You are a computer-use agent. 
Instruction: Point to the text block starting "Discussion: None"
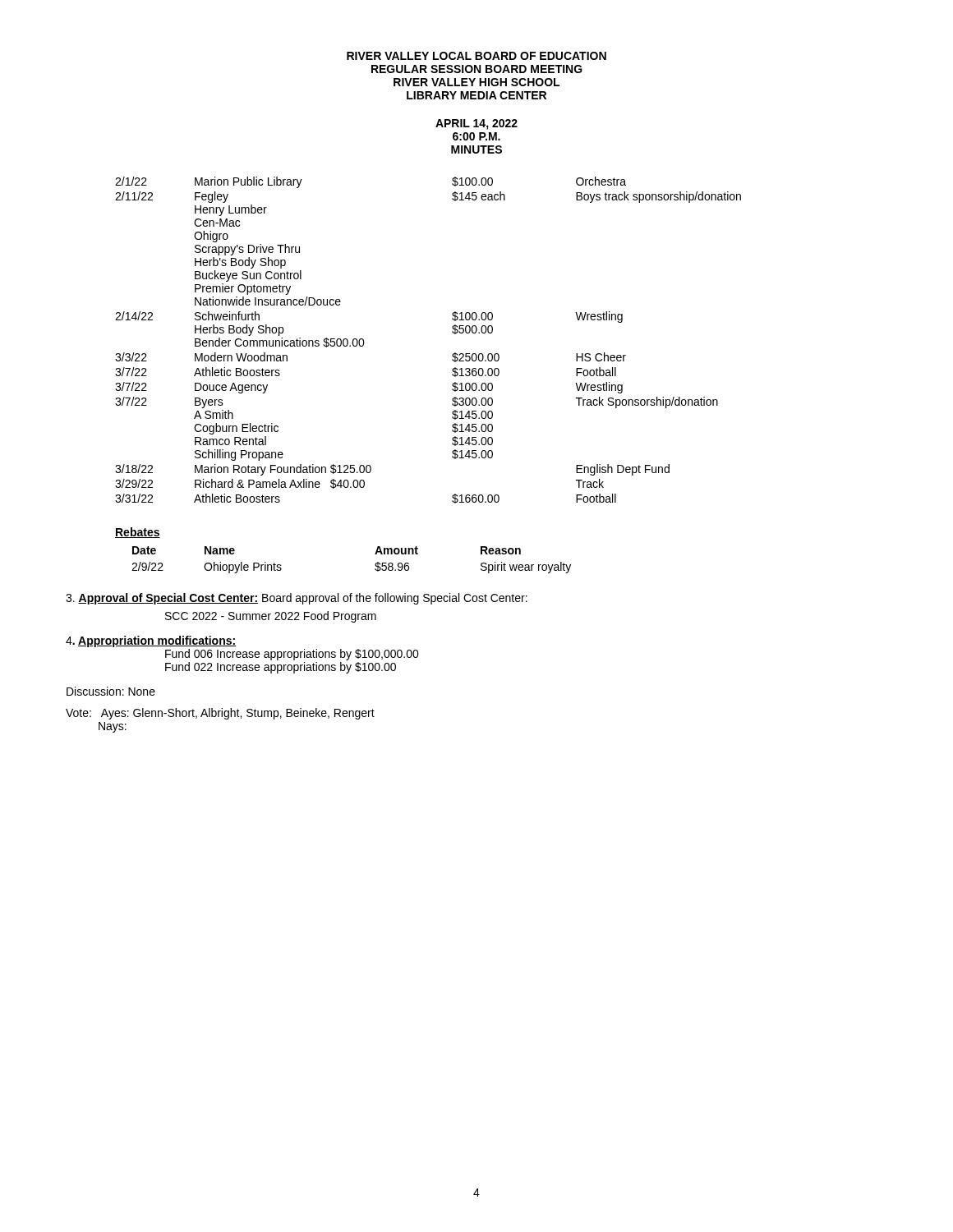click(111, 692)
